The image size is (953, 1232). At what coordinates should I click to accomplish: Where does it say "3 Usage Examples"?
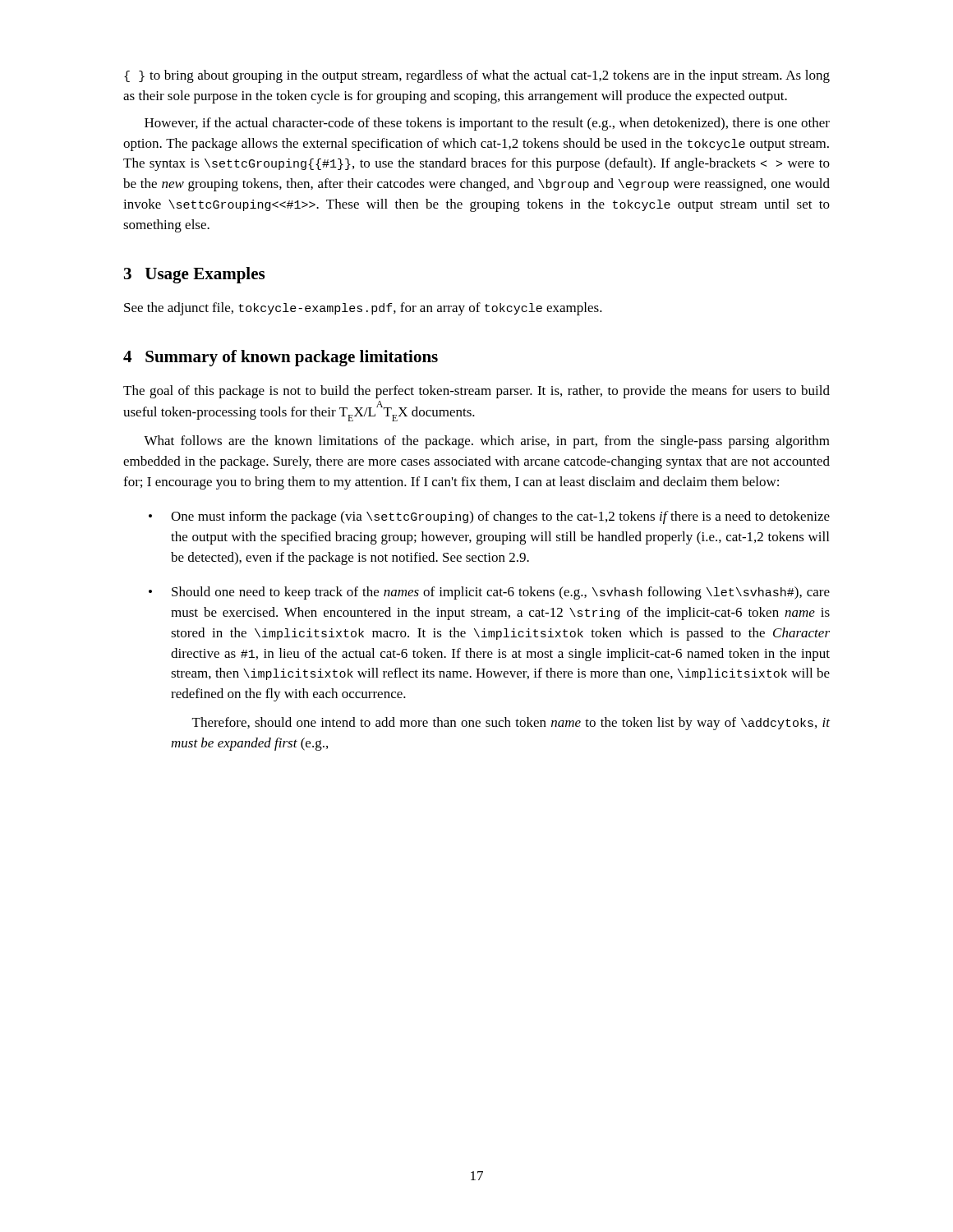coord(194,274)
